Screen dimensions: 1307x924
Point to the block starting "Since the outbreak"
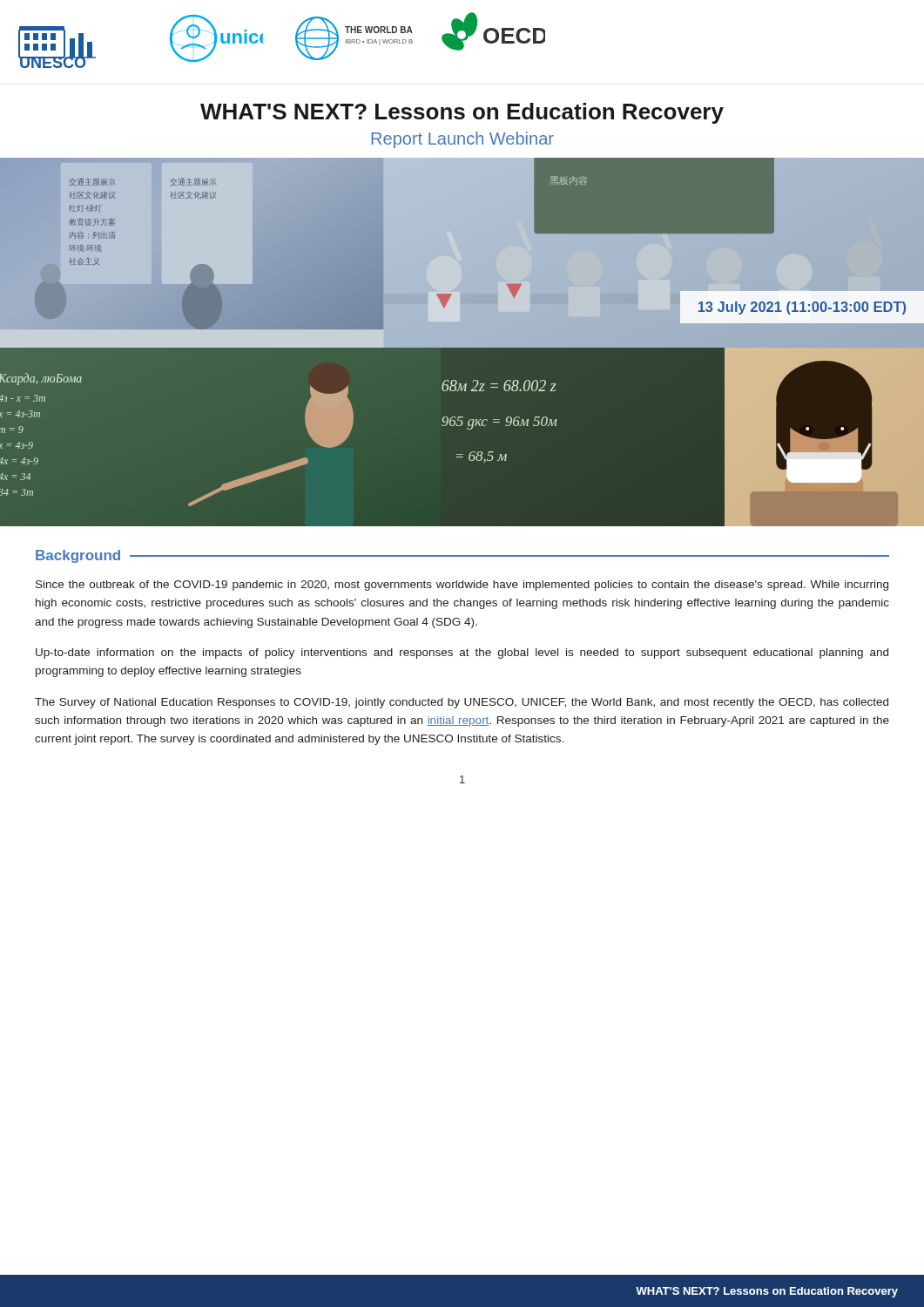point(462,603)
